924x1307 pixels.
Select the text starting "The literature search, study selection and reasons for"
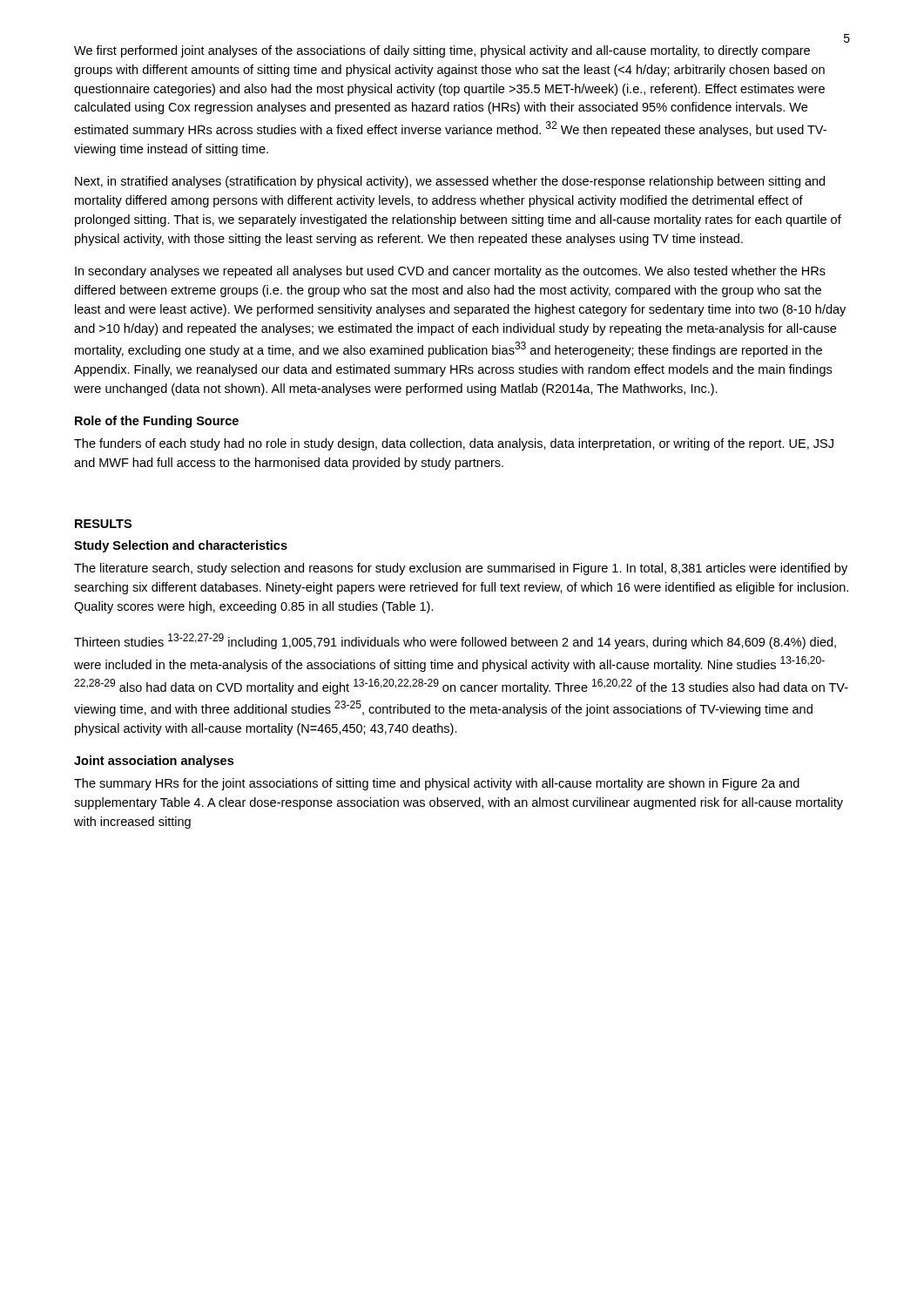click(462, 587)
